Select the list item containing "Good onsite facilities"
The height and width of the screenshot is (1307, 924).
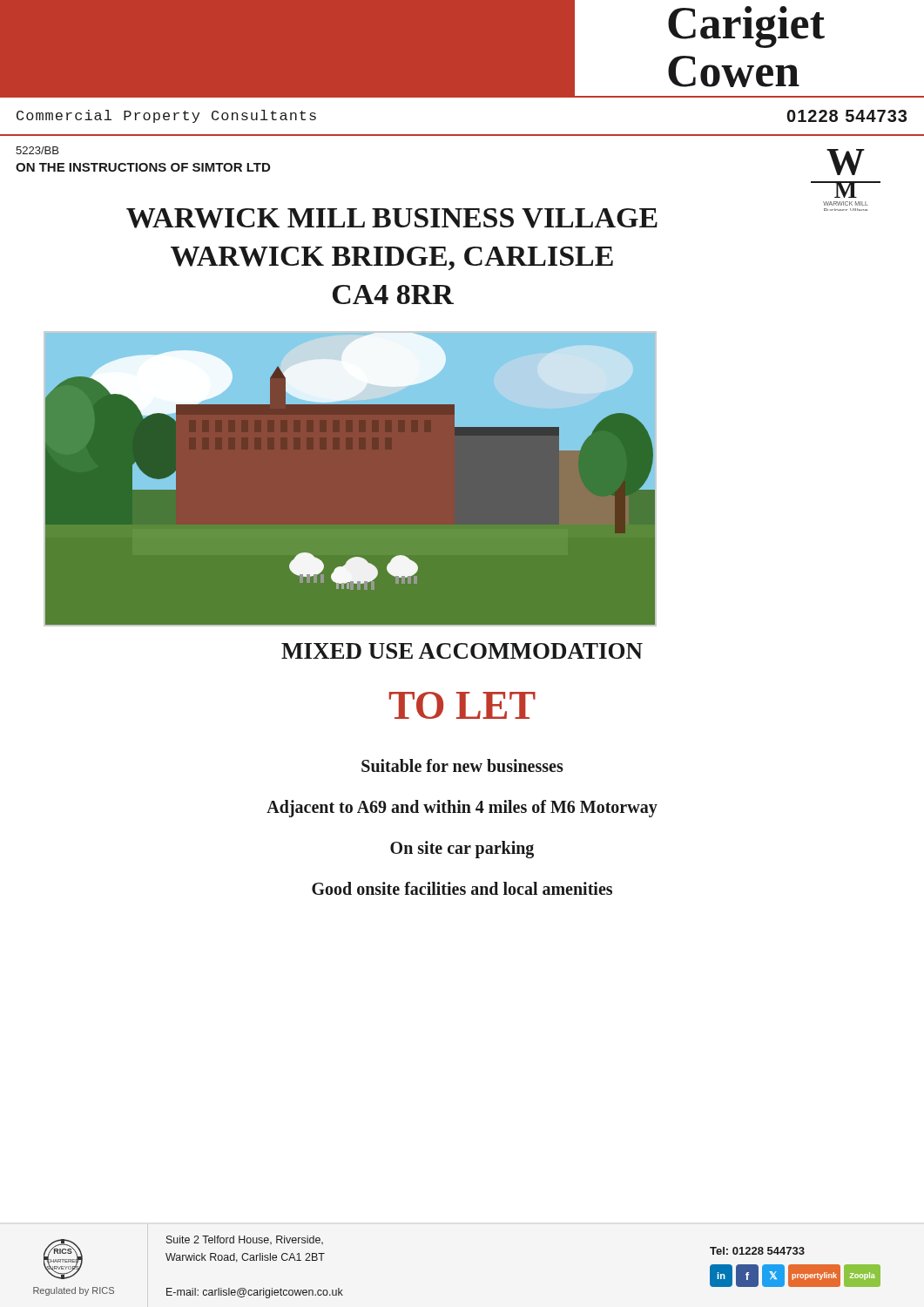(462, 889)
